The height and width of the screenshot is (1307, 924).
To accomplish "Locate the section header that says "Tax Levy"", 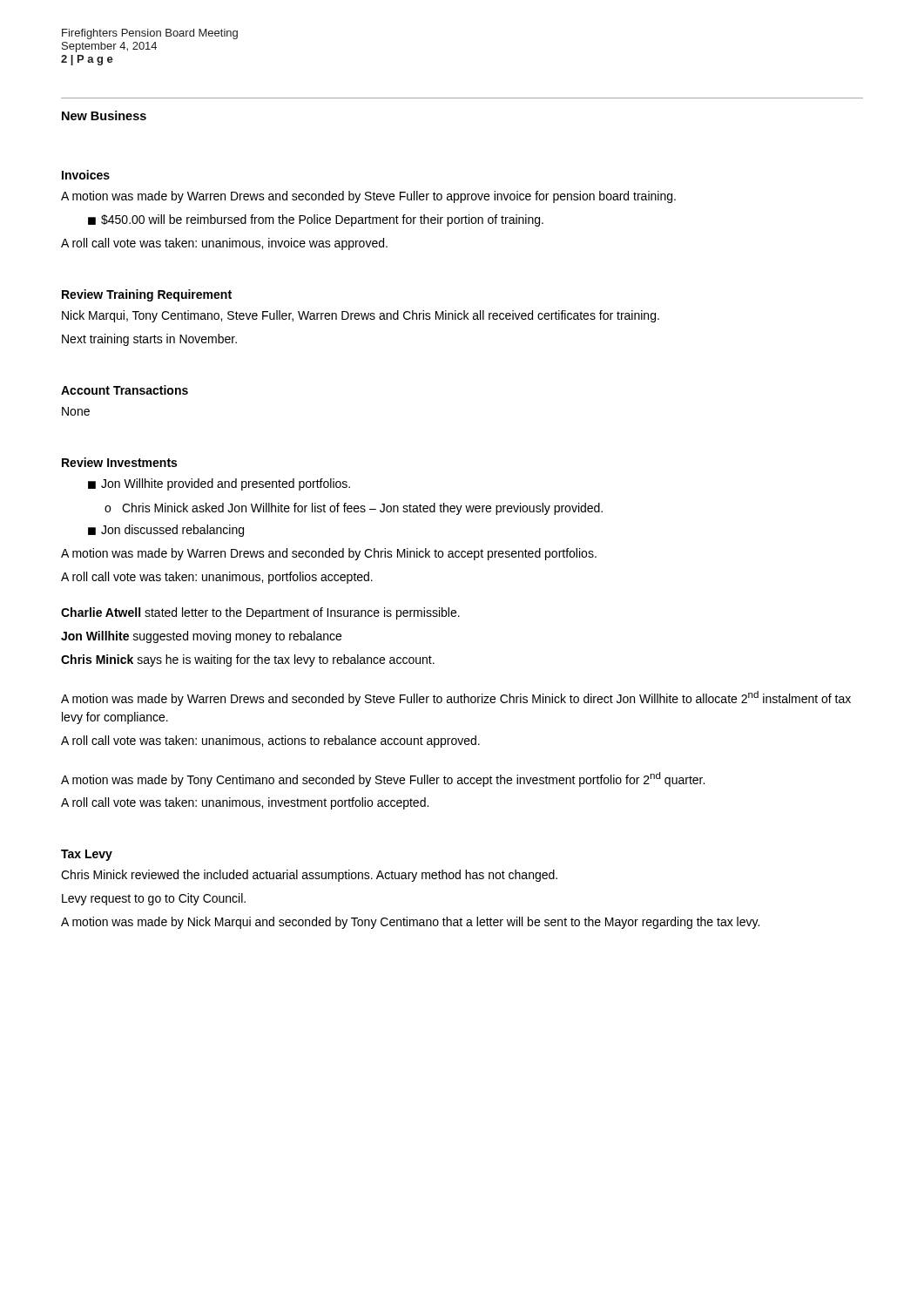I will (x=87, y=854).
